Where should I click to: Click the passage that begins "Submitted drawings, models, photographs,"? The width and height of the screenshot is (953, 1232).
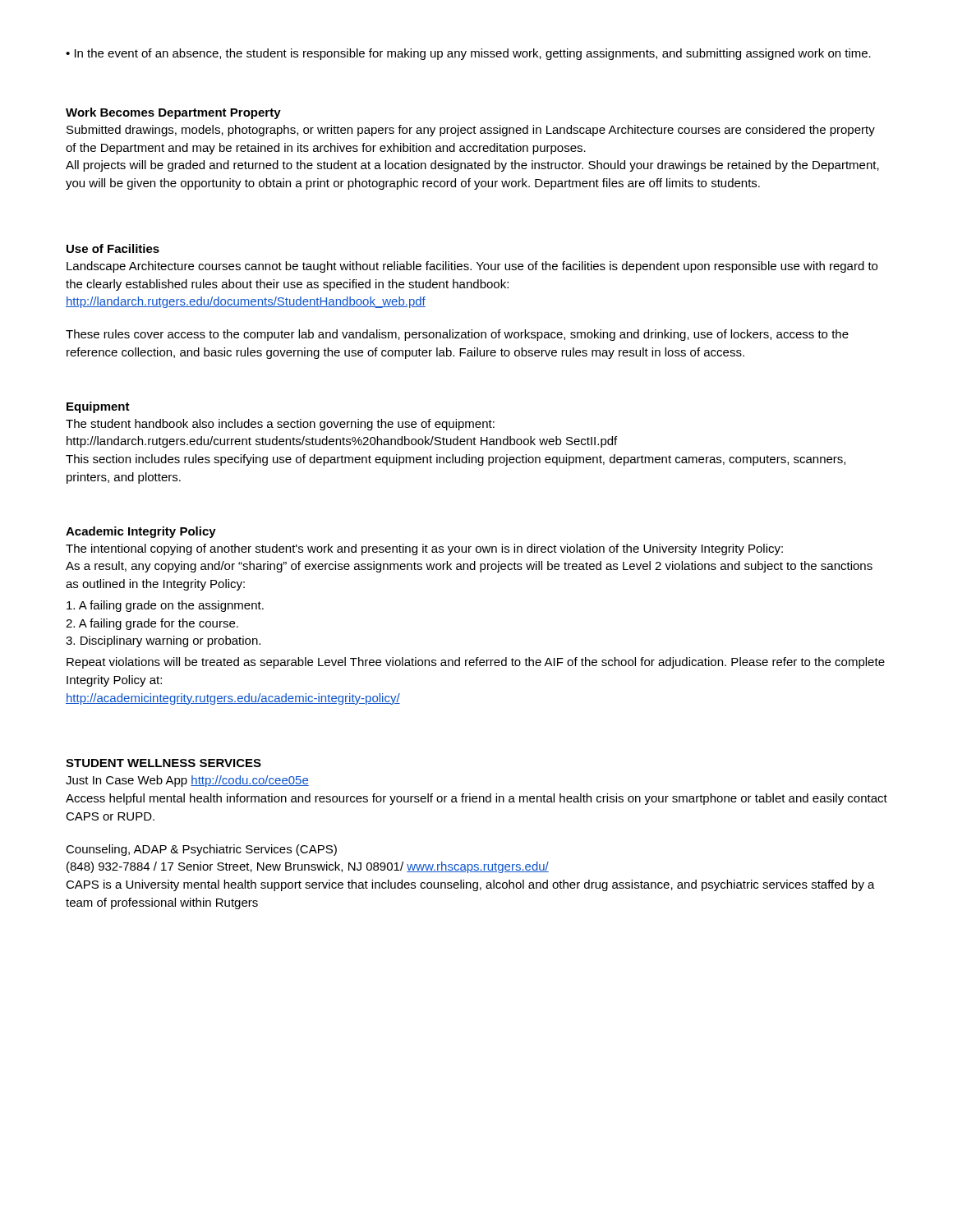click(473, 156)
